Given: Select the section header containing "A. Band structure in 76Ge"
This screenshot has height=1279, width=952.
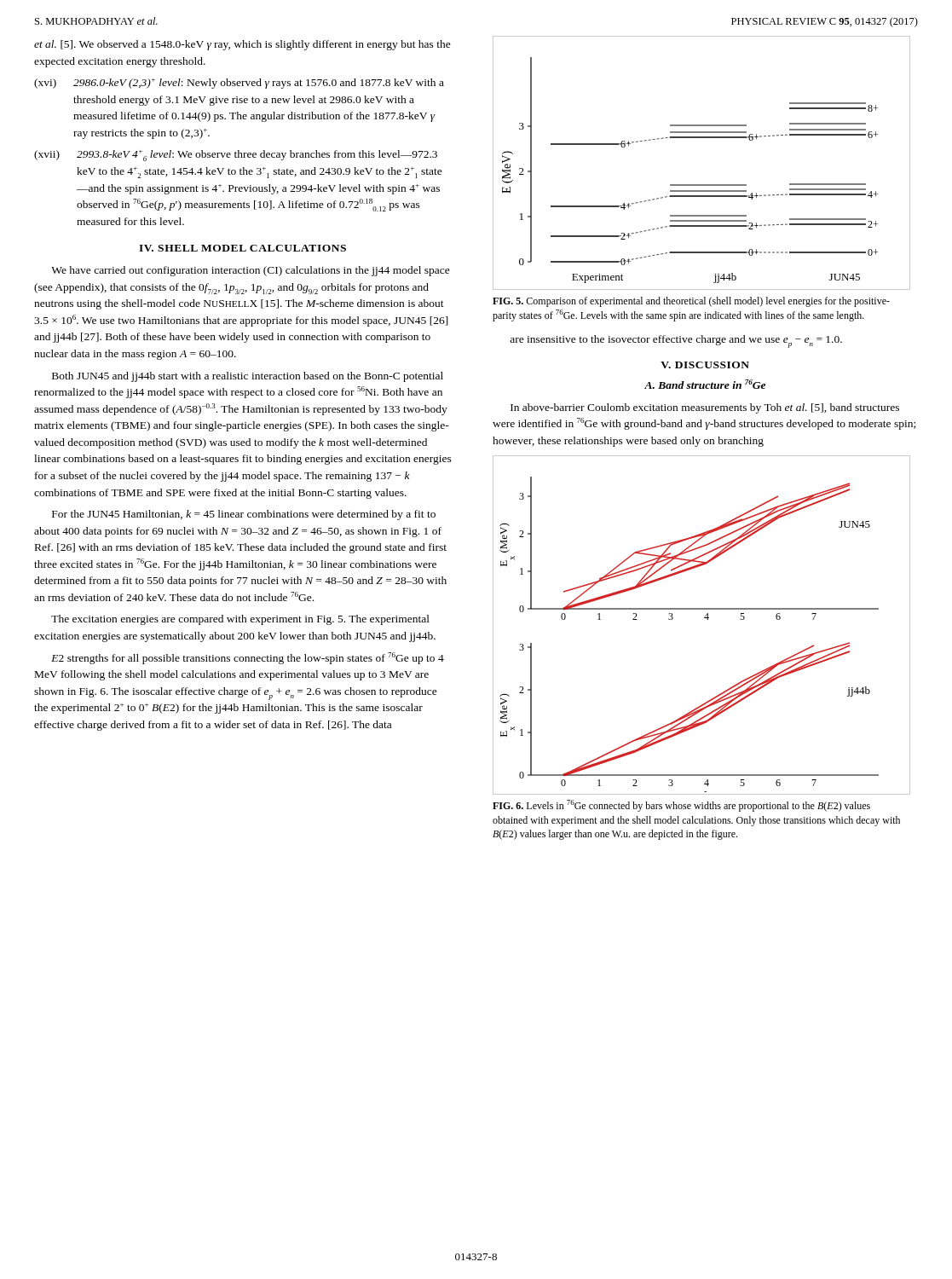Looking at the screenshot, I should coord(705,385).
